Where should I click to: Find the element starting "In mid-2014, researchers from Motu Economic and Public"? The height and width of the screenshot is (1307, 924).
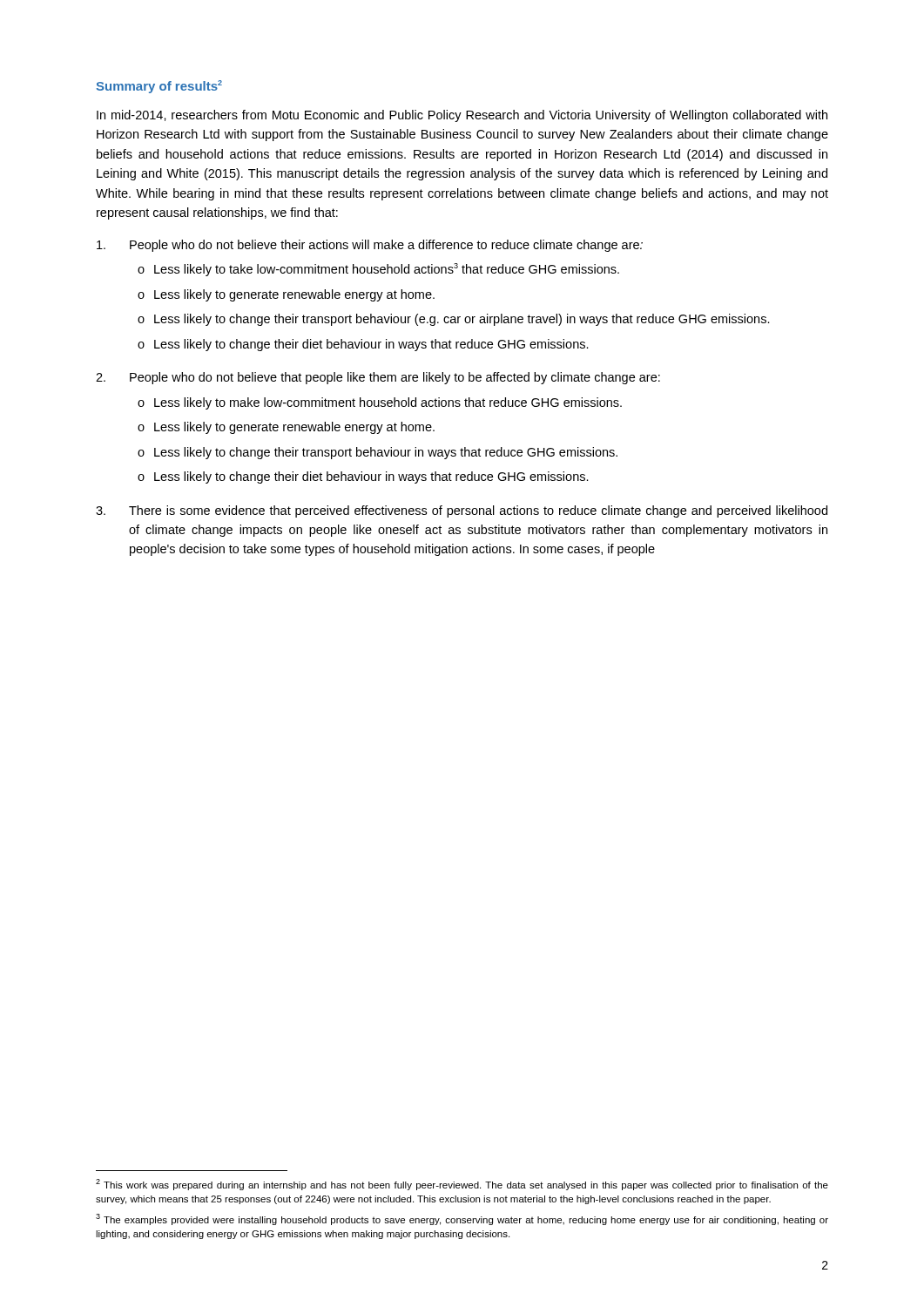(x=462, y=164)
